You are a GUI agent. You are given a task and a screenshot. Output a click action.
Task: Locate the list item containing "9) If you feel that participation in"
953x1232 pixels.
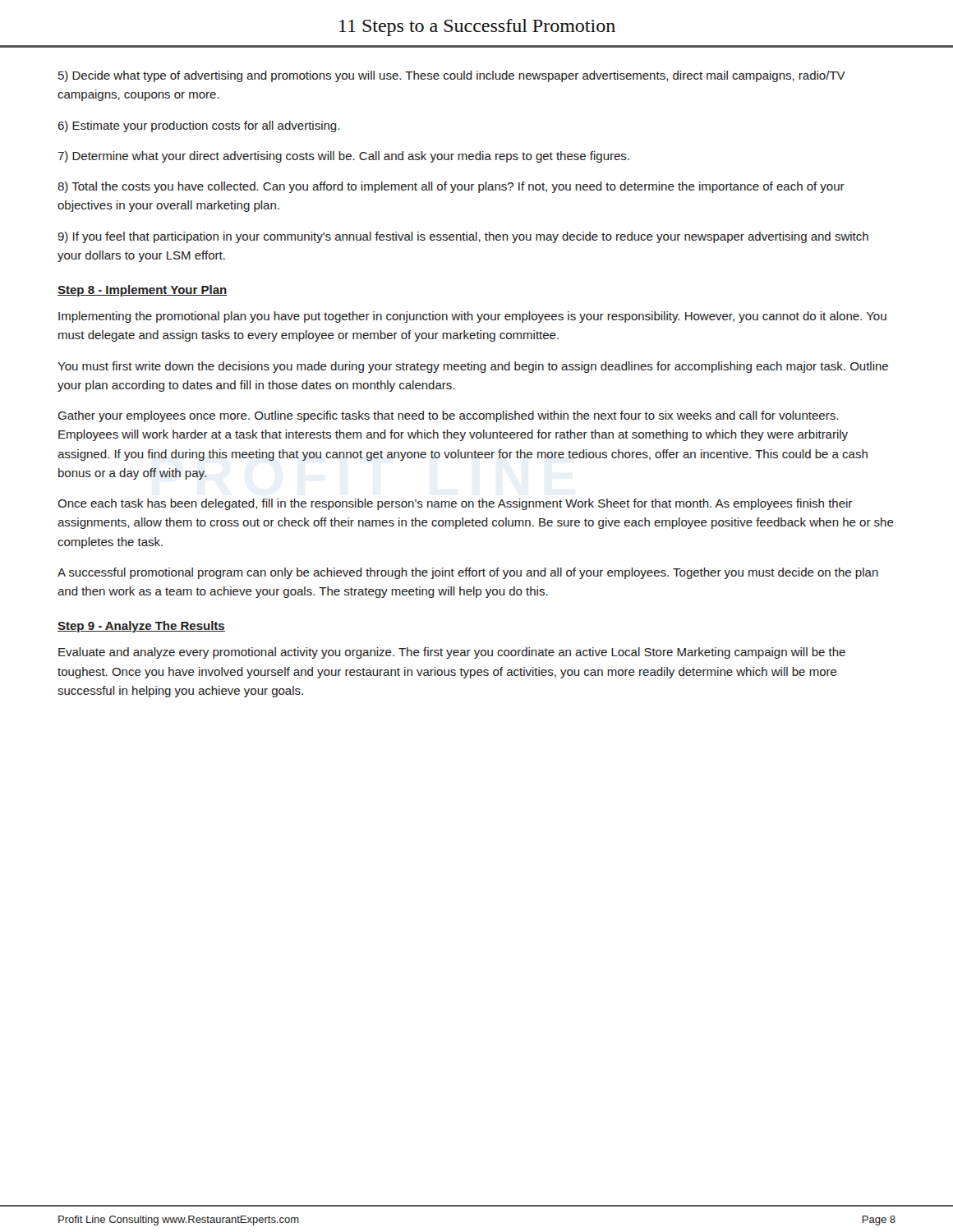463,245
